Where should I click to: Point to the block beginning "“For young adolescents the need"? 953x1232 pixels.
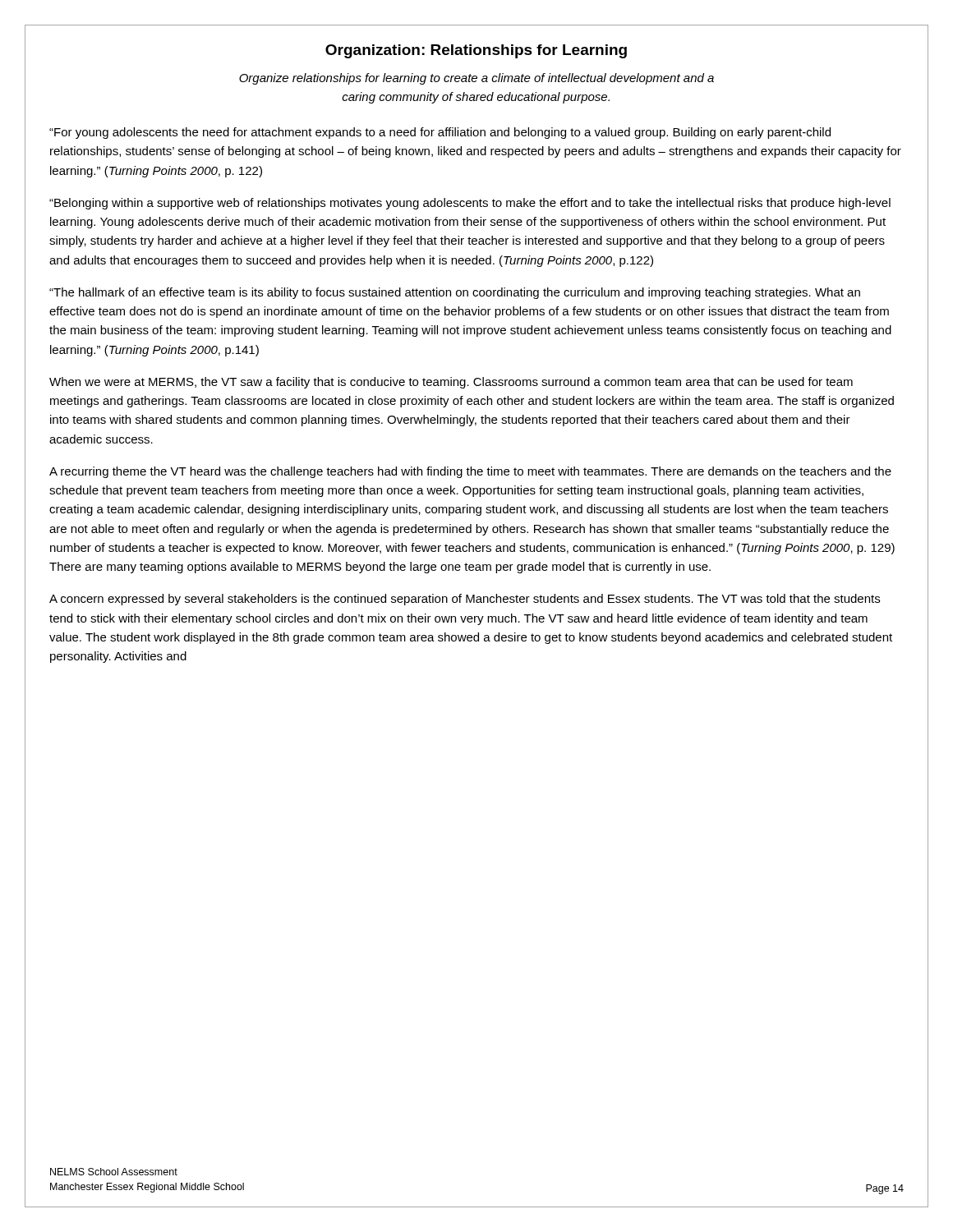[475, 151]
